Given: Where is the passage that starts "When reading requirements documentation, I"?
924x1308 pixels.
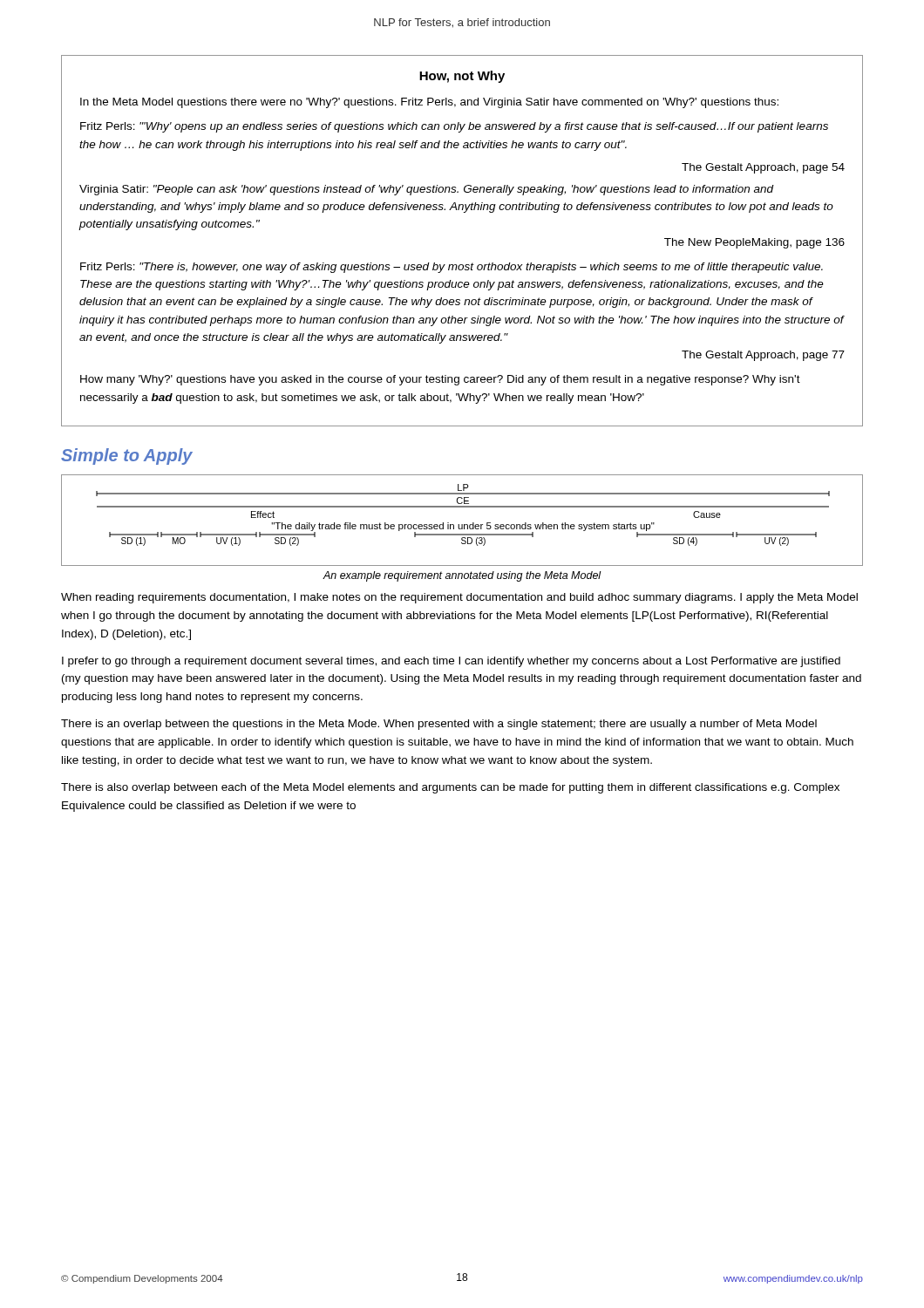Looking at the screenshot, I should (460, 615).
